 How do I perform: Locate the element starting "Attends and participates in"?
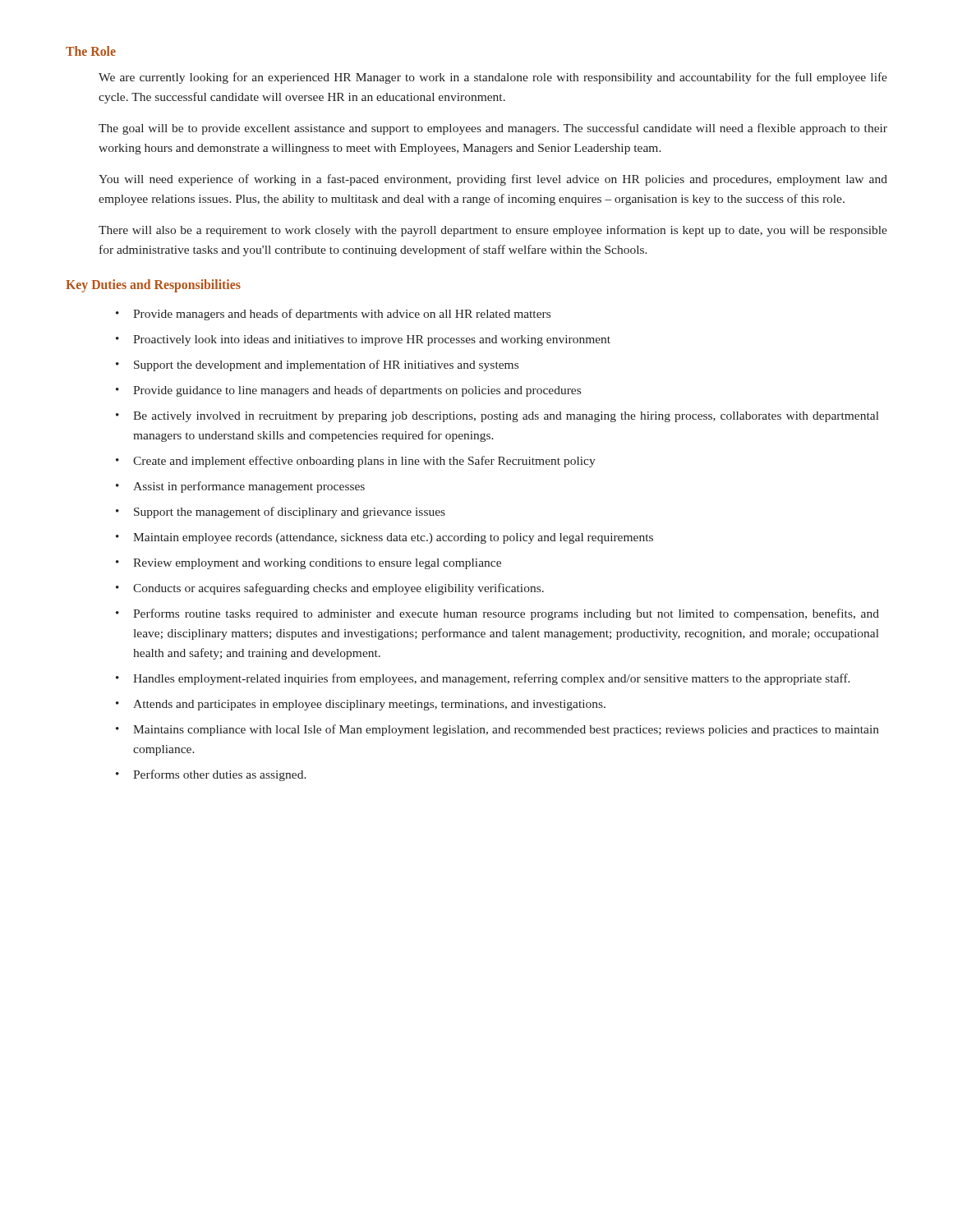pyautogui.click(x=370, y=704)
